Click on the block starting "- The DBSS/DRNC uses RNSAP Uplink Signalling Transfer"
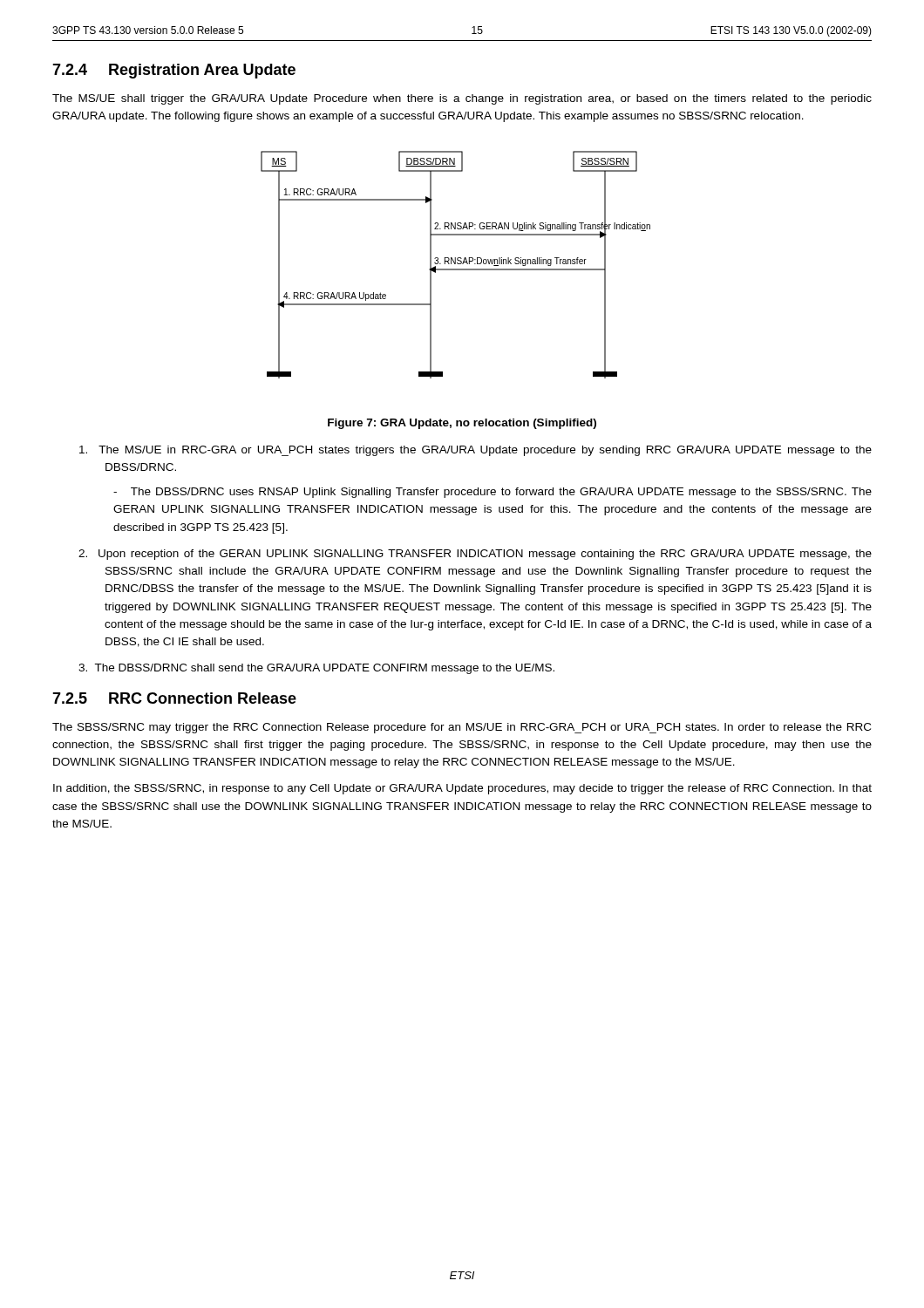Viewport: 924px width, 1308px height. [492, 509]
